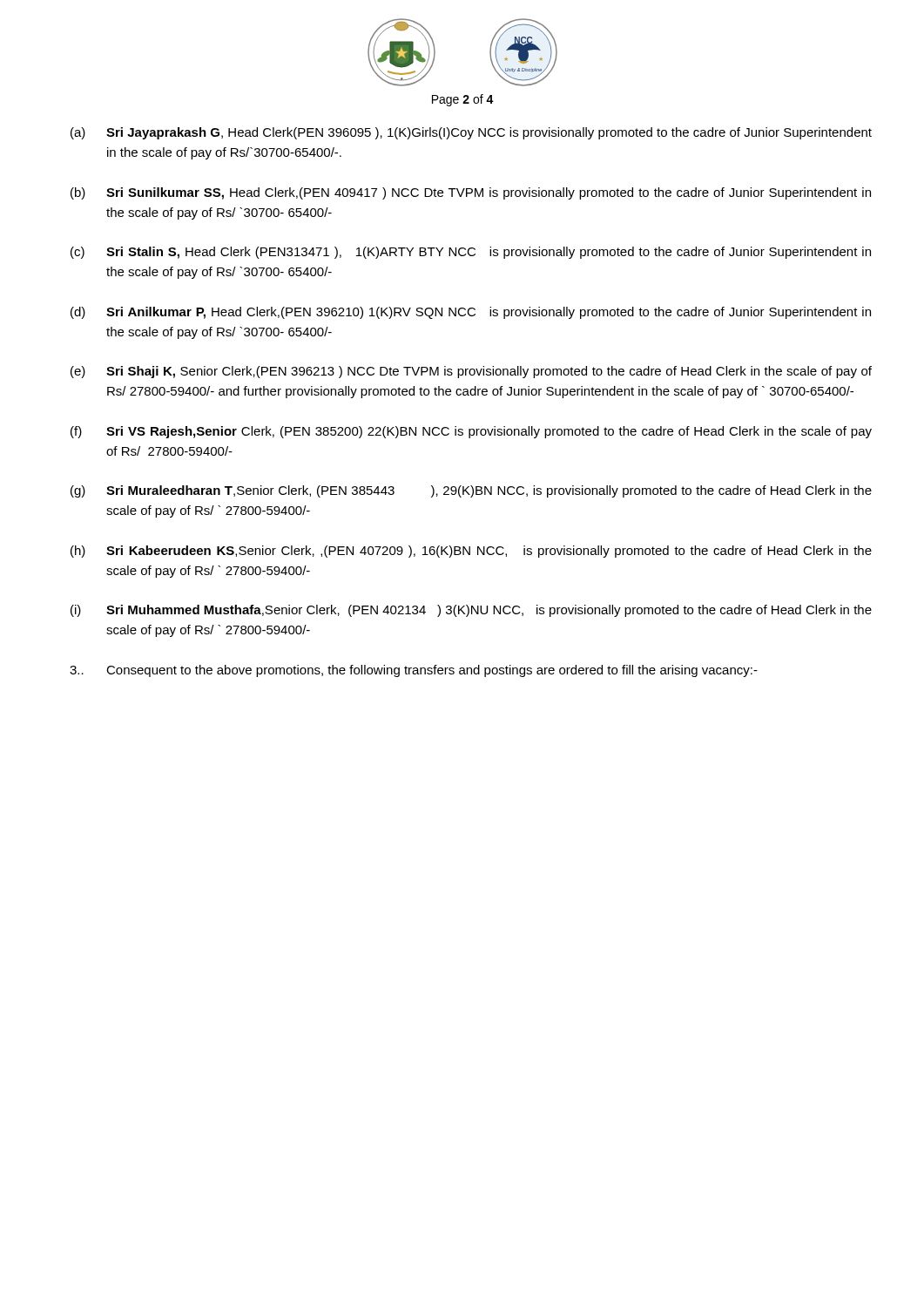Viewport: 924px width, 1307px height.
Task: Click on the text starting "(d) Sri Anilkumar"
Action: point(471,321)
